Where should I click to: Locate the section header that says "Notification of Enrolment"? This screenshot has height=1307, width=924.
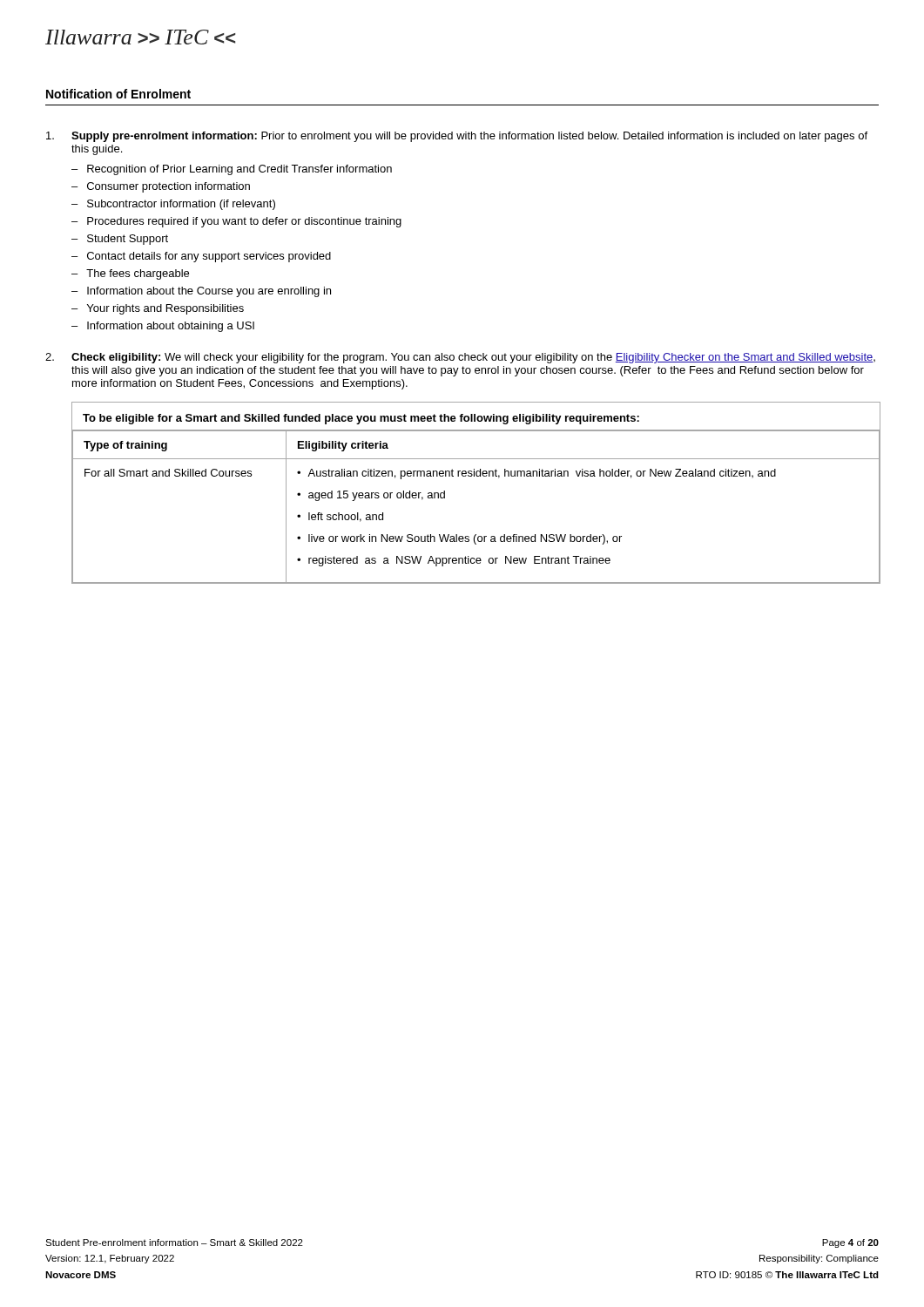pos(462,96)
